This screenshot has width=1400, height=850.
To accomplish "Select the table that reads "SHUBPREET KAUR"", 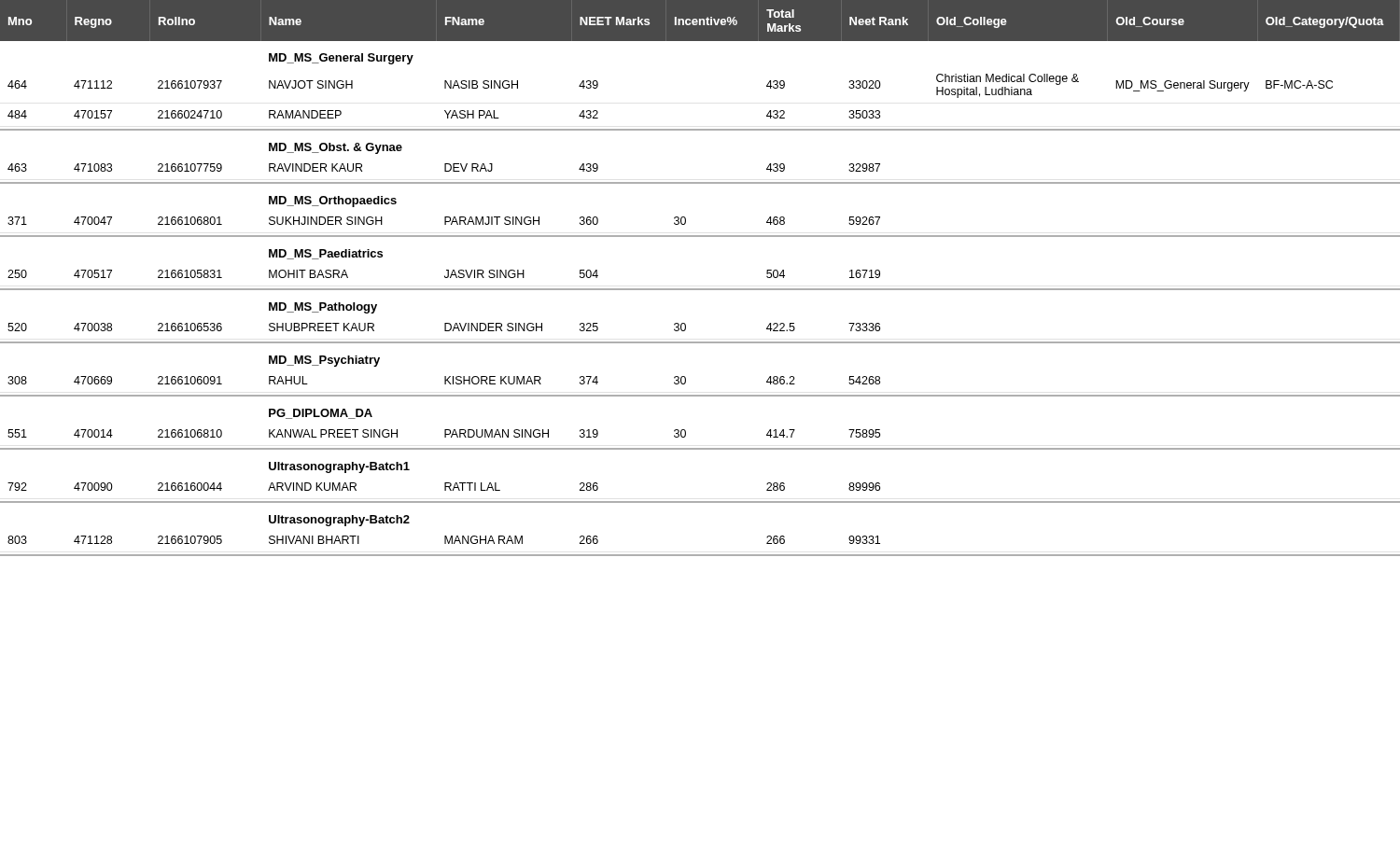I will click(700, 278).
